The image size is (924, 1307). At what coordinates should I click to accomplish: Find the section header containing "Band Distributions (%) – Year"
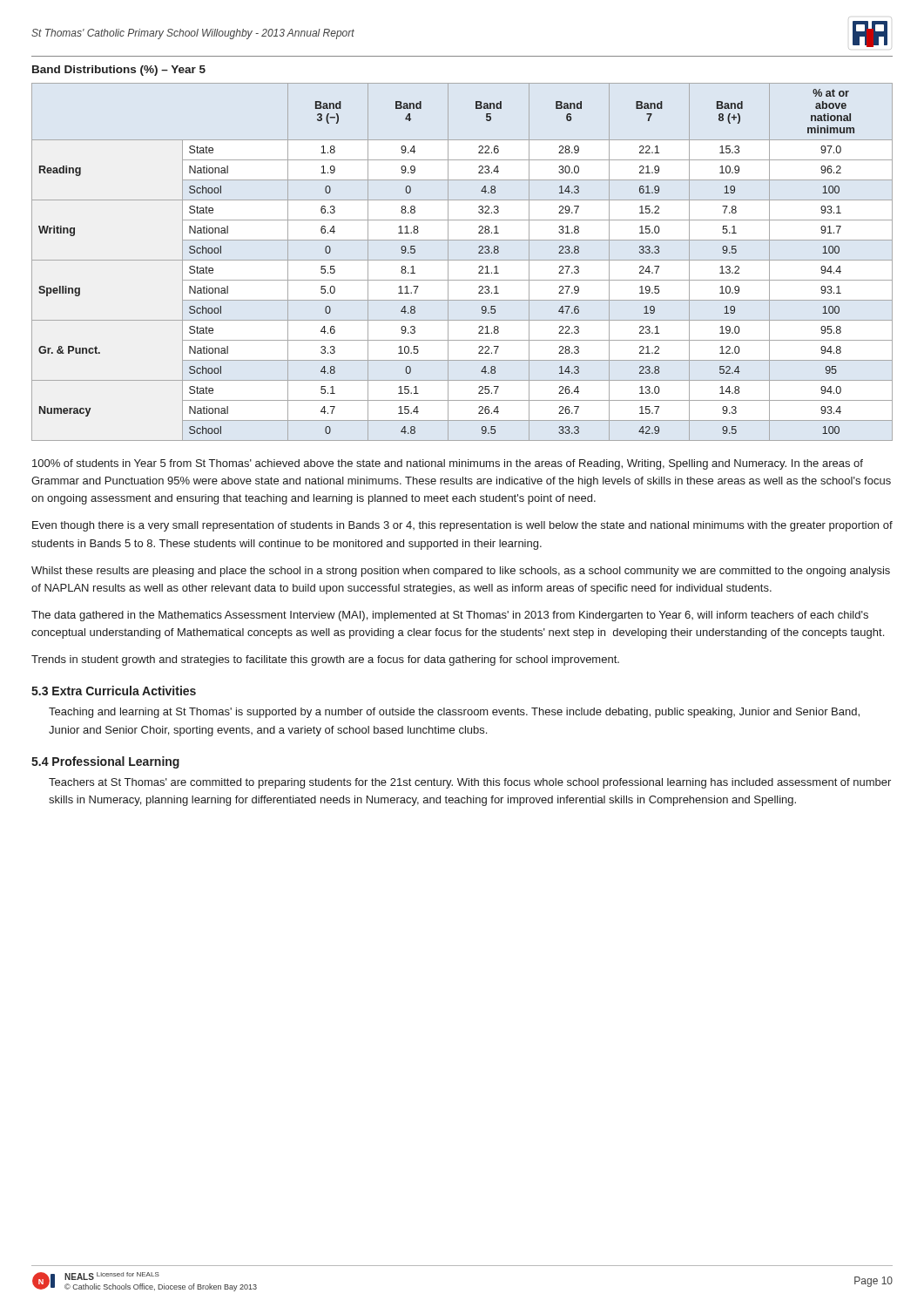(118, 69)
